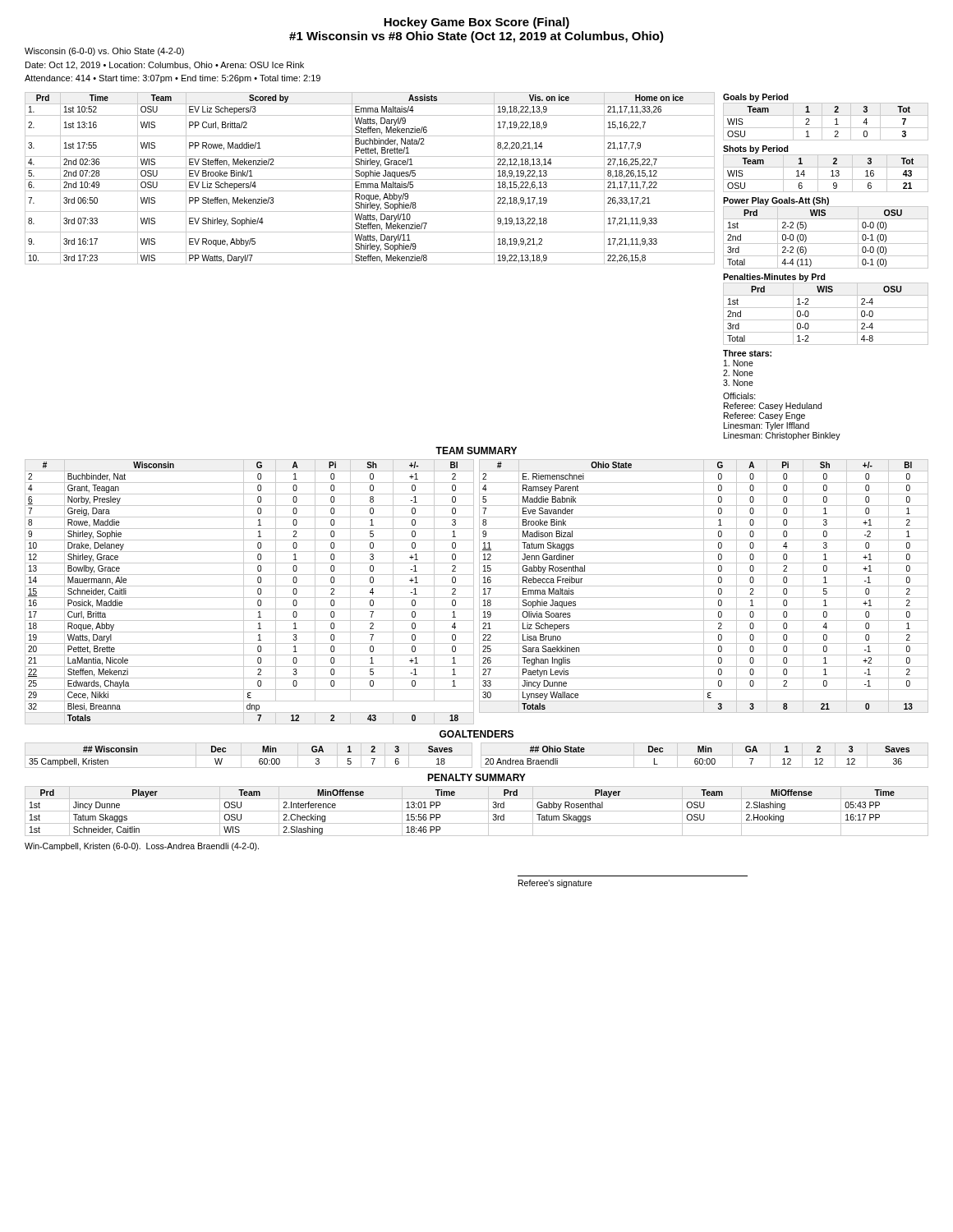Click on the table containing "16:17 PP"
Image resolution: width=953 pixels, height=1232 pixels.
[476, 811]
